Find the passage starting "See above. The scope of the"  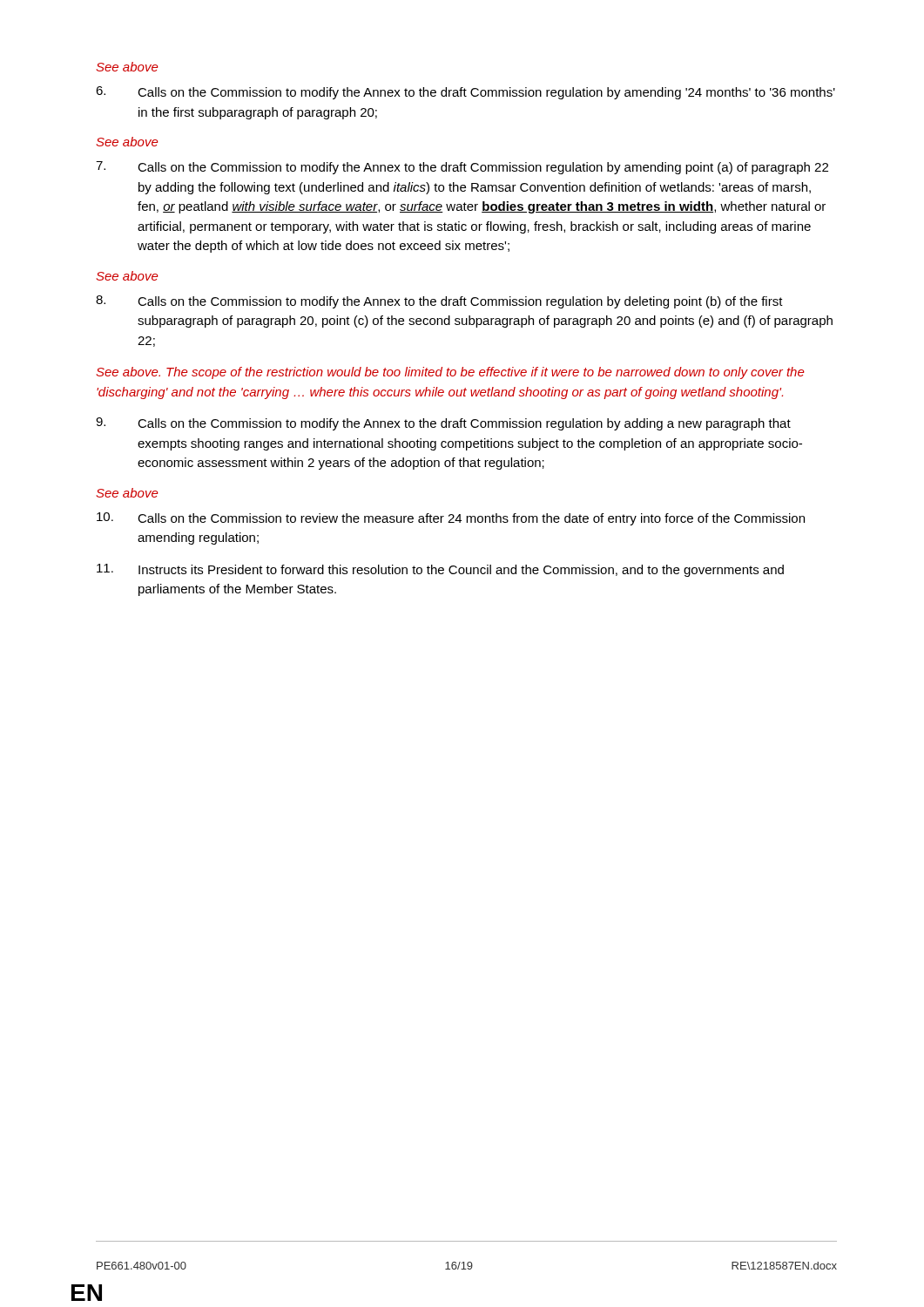click(450, 381)
